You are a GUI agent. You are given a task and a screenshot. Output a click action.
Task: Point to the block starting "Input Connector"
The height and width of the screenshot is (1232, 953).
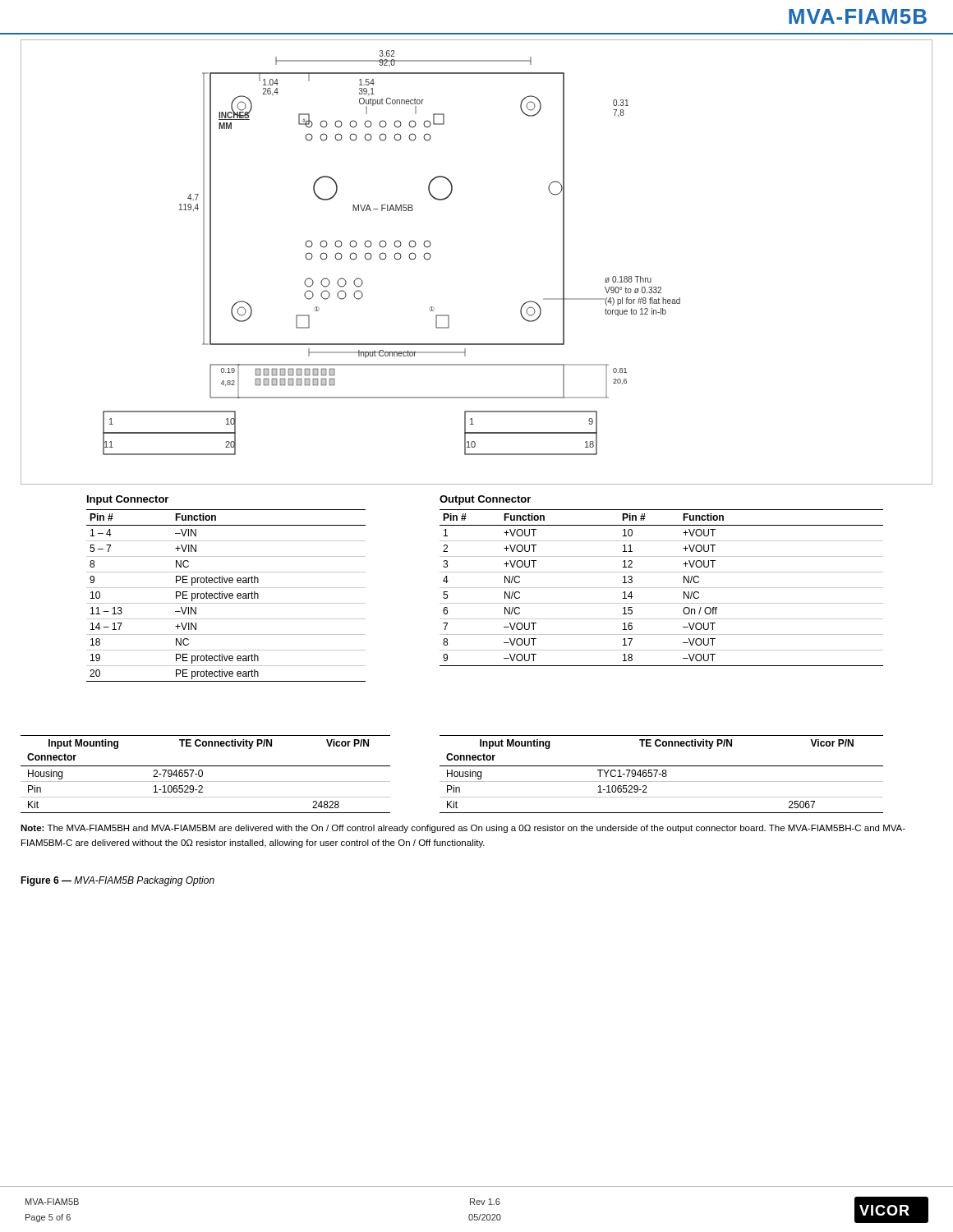click(128, 499)
